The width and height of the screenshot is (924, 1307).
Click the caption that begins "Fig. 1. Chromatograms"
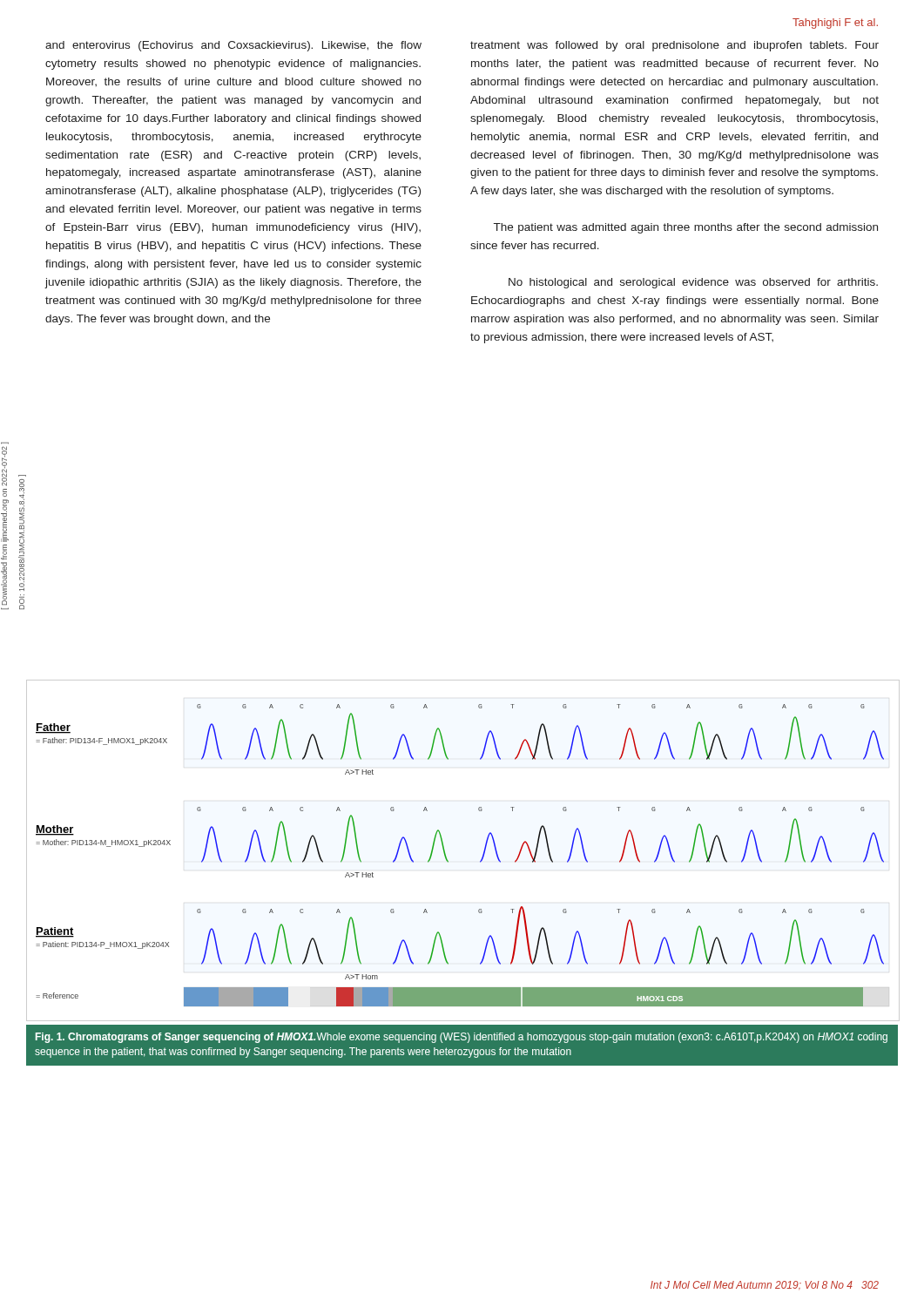[x=461, y=1044]
